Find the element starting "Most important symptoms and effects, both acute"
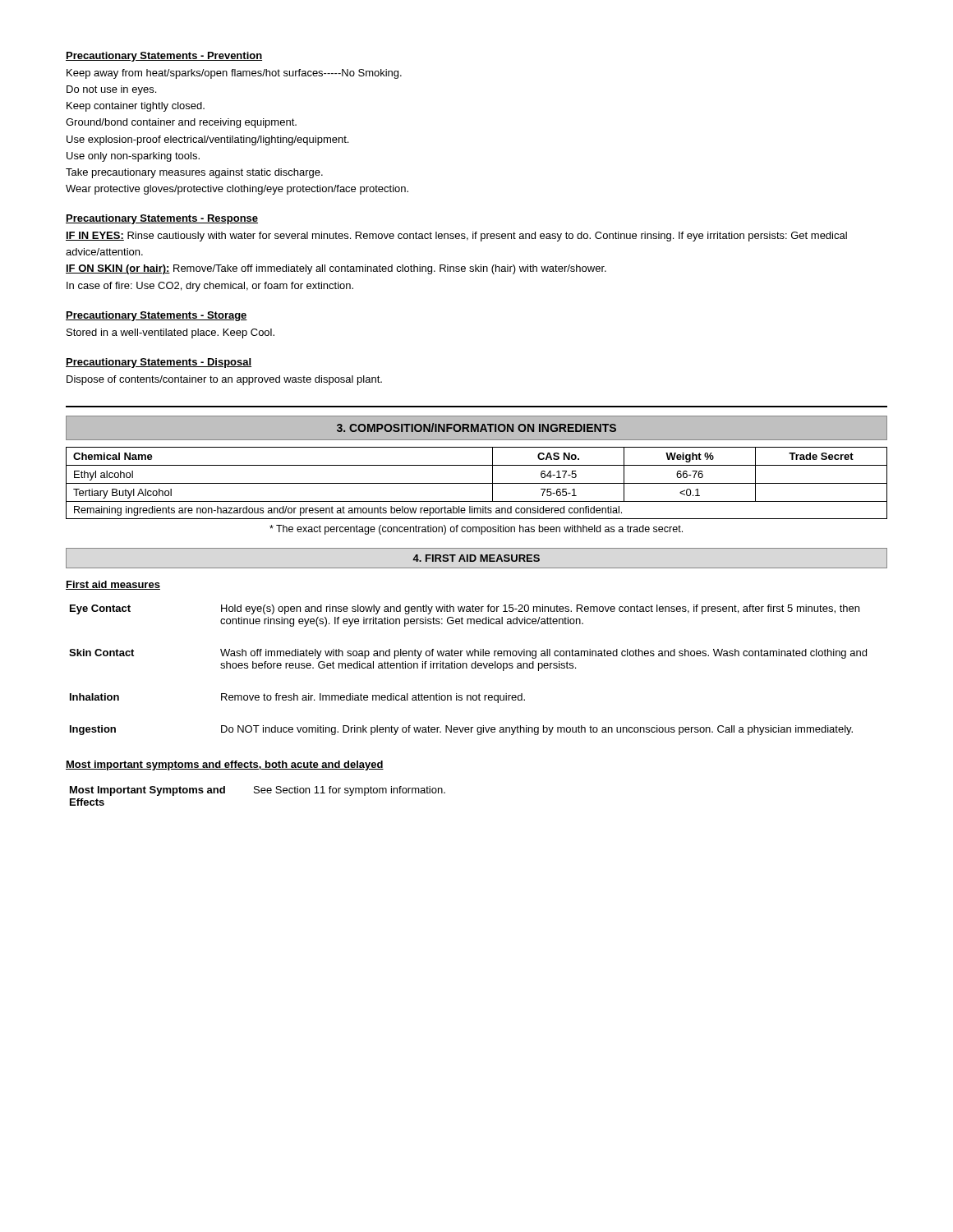The width and height of the screenshot is (953, 1232). pyautogui.click(x=224, y=764)
